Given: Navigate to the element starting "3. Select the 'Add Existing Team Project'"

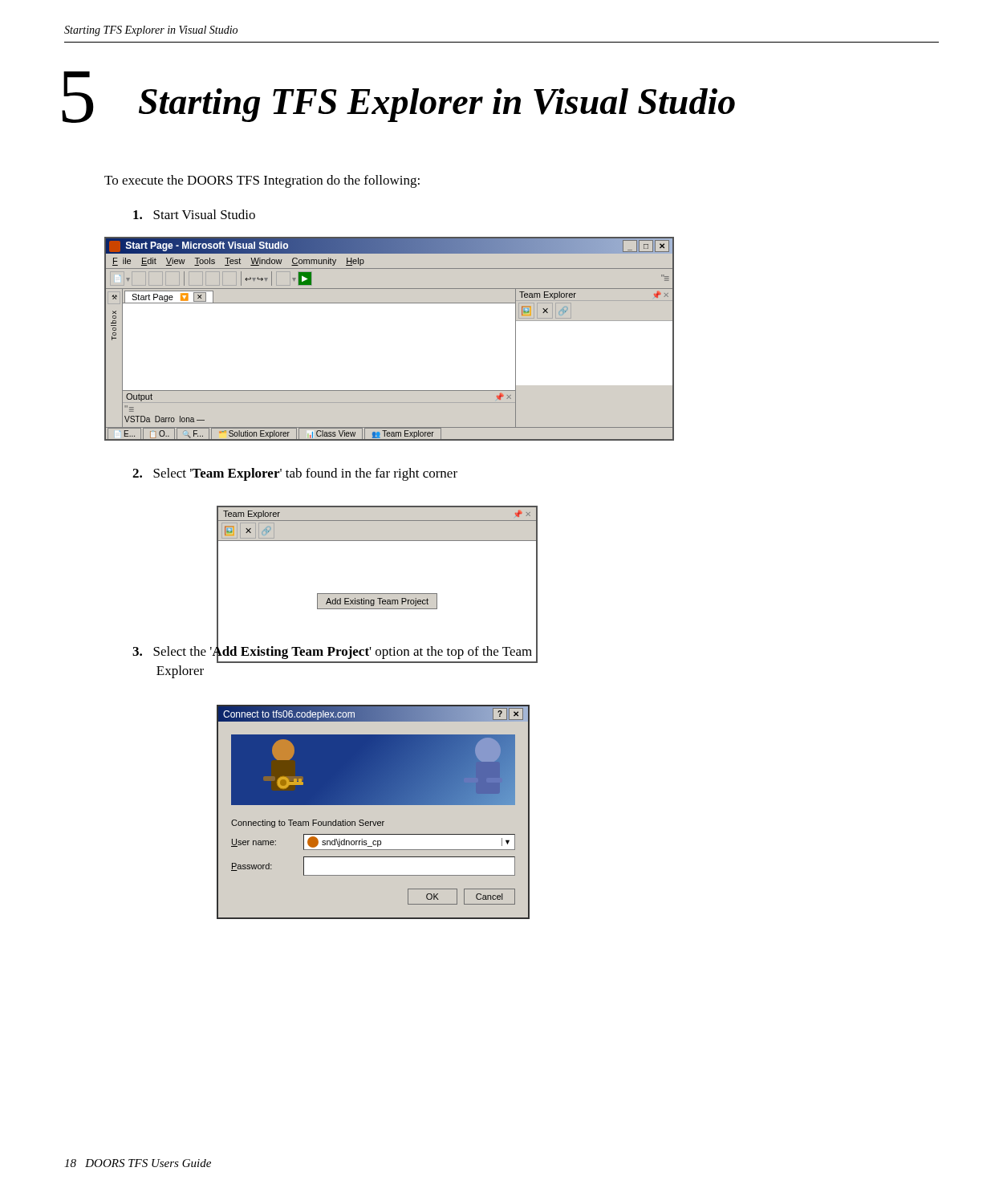Looking at the screenshot, I should 332,661.
